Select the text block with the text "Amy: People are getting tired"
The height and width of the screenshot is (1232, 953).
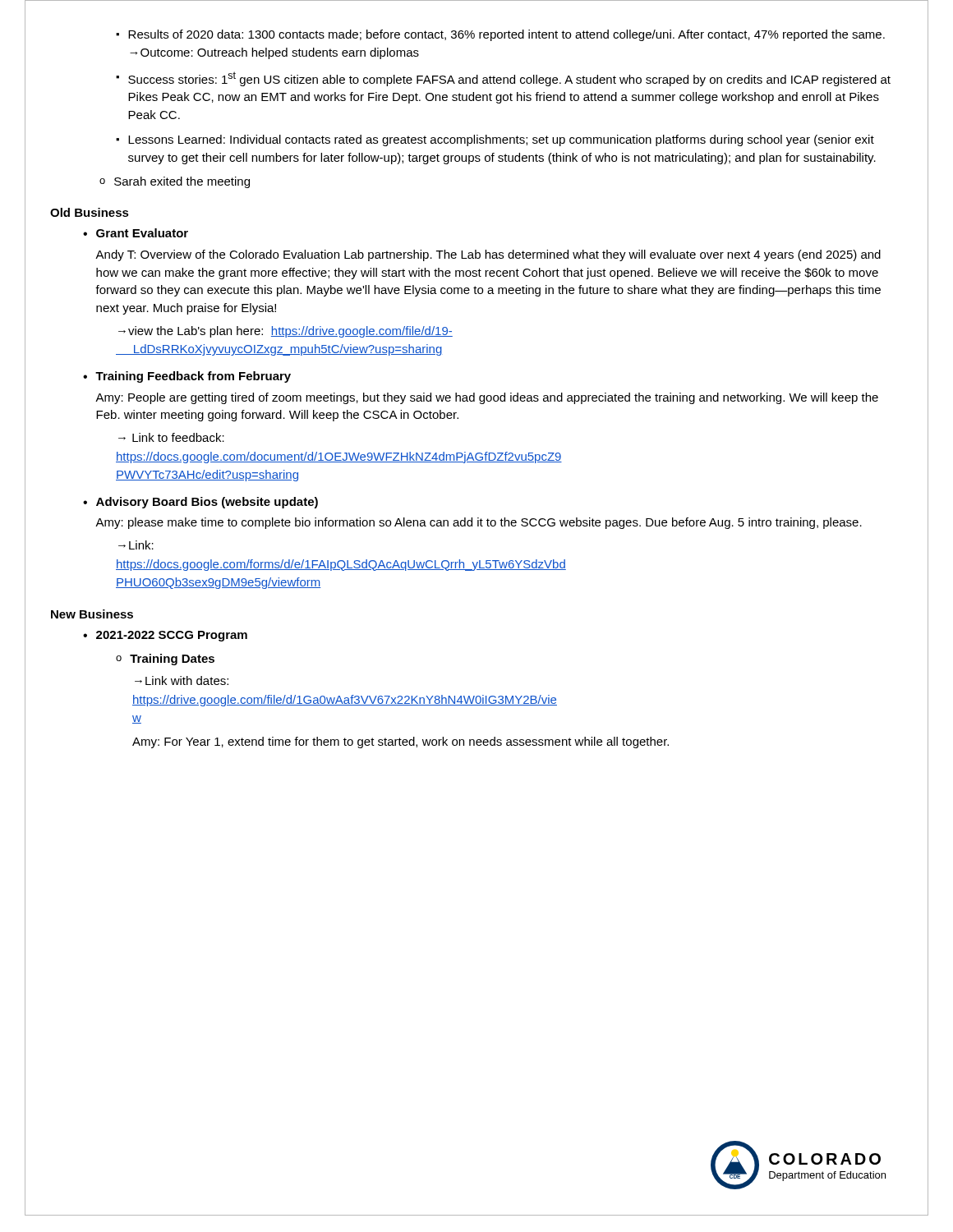pos(487,406)
